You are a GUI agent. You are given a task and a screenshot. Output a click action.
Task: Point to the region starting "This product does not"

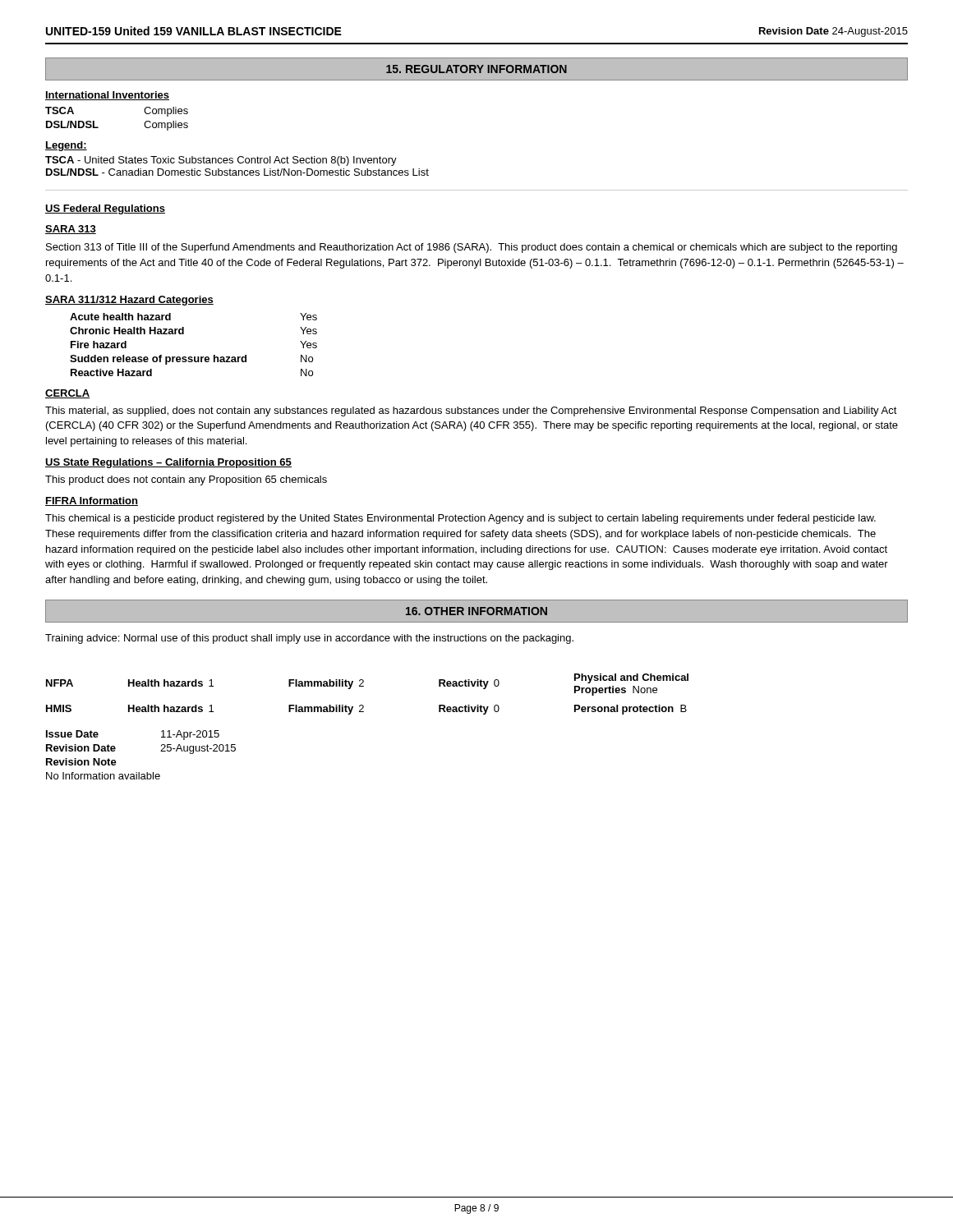[x=186, y=479]
